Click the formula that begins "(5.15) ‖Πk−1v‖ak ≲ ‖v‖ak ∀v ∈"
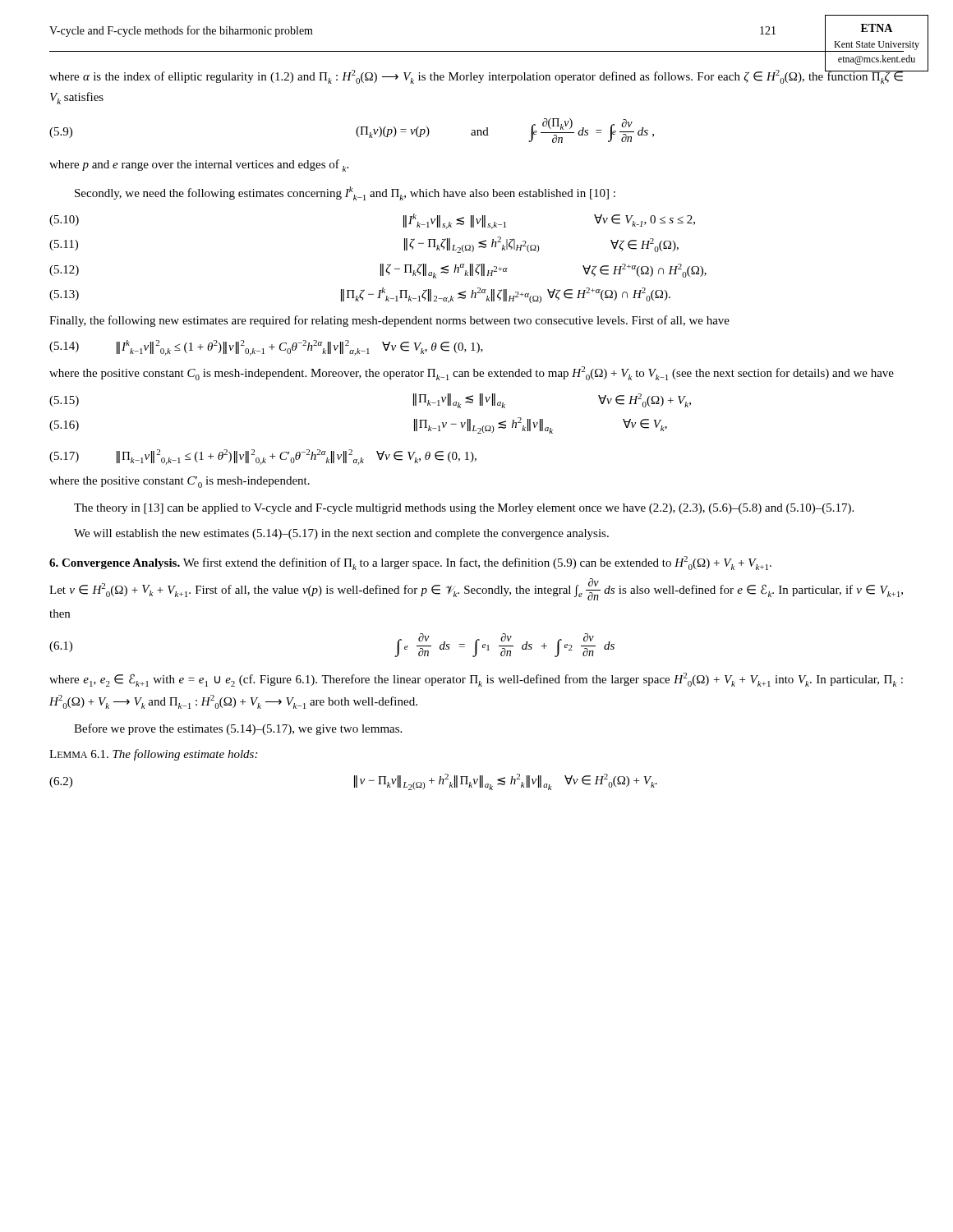 tap(476, 400)
